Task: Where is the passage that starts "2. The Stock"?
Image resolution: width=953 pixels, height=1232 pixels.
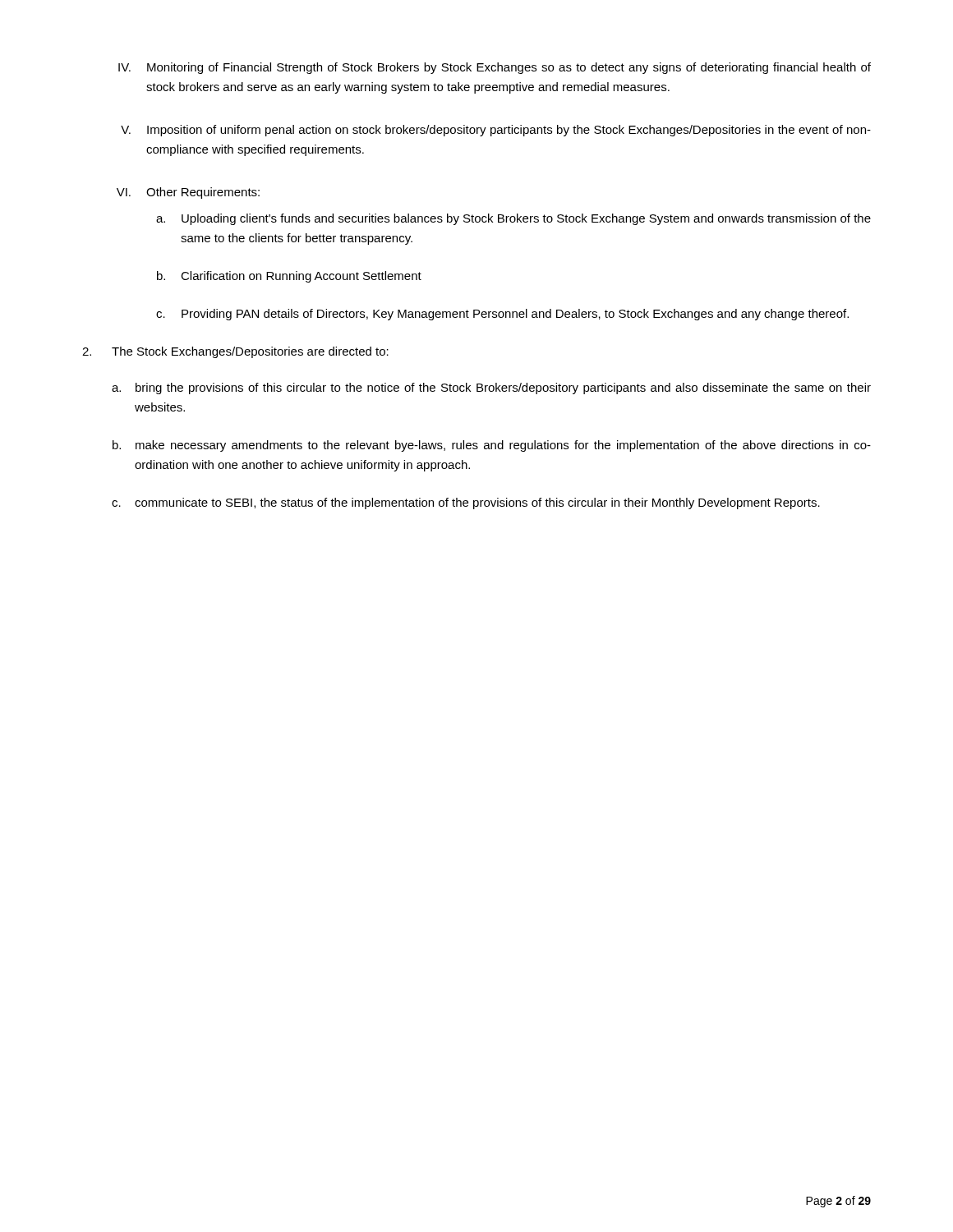Action: point(235,352)
